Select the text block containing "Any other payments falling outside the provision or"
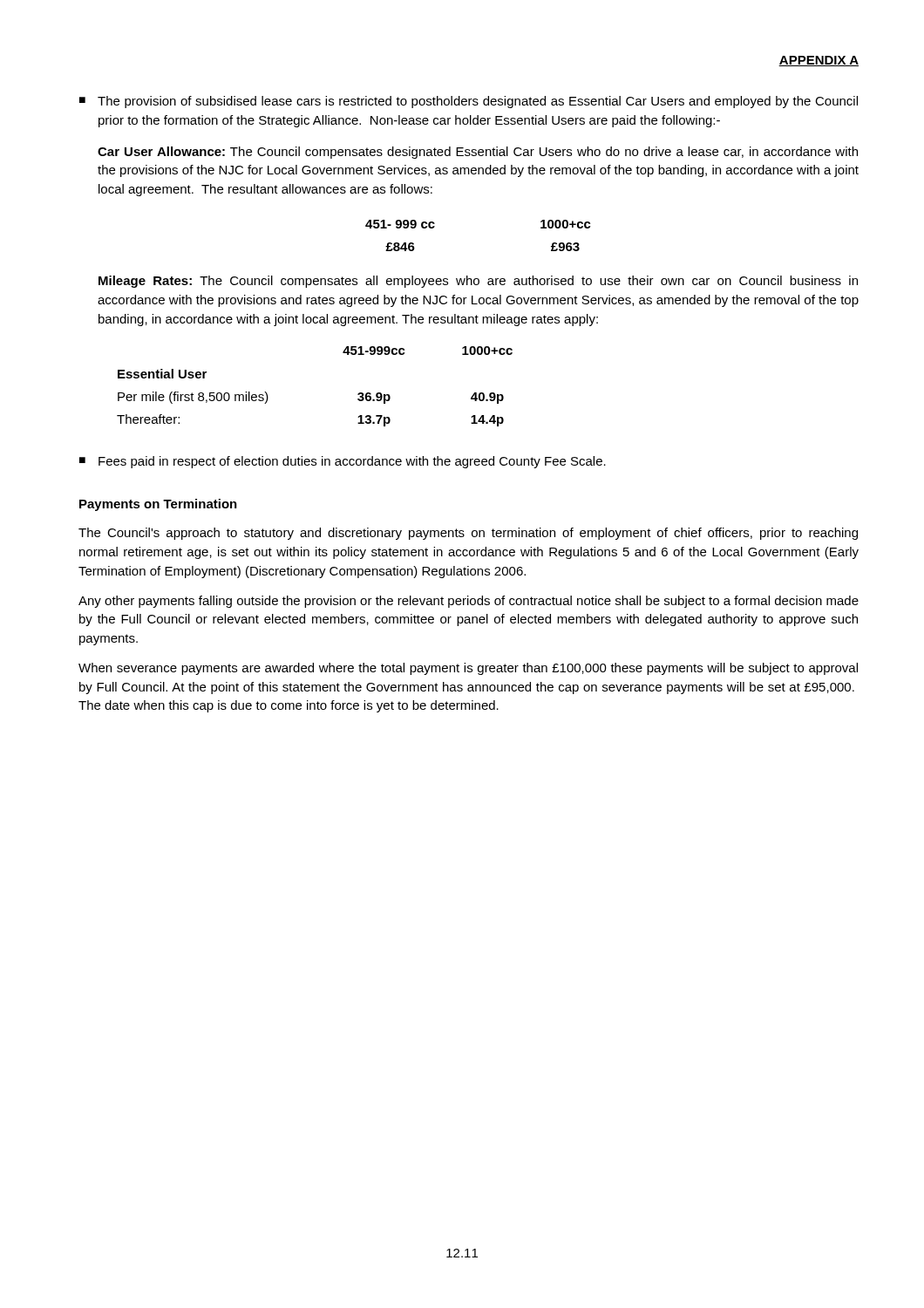Screen dimensions: 1308x924 click(469, 619)
